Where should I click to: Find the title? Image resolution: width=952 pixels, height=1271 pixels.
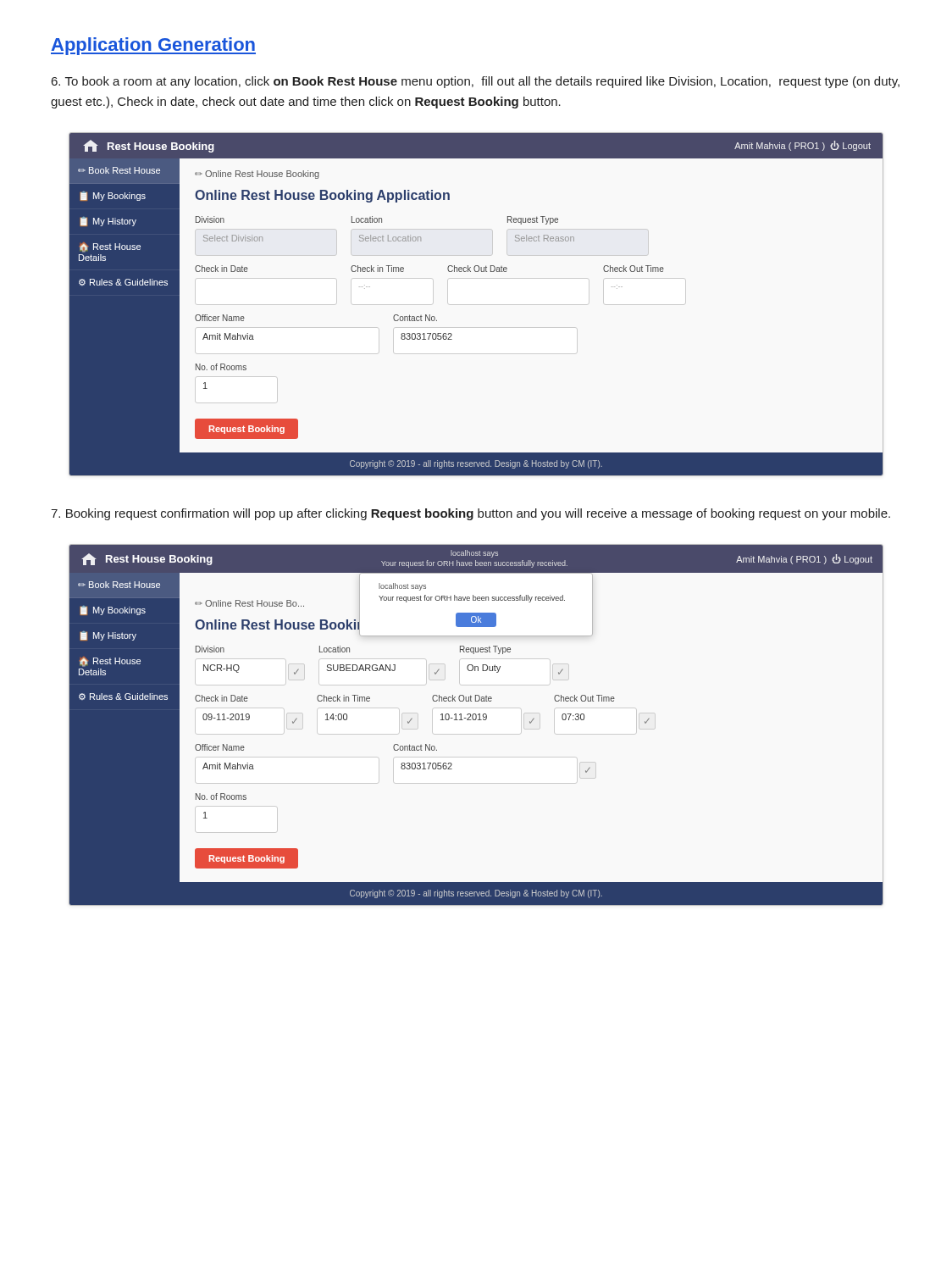coord(153,44)
